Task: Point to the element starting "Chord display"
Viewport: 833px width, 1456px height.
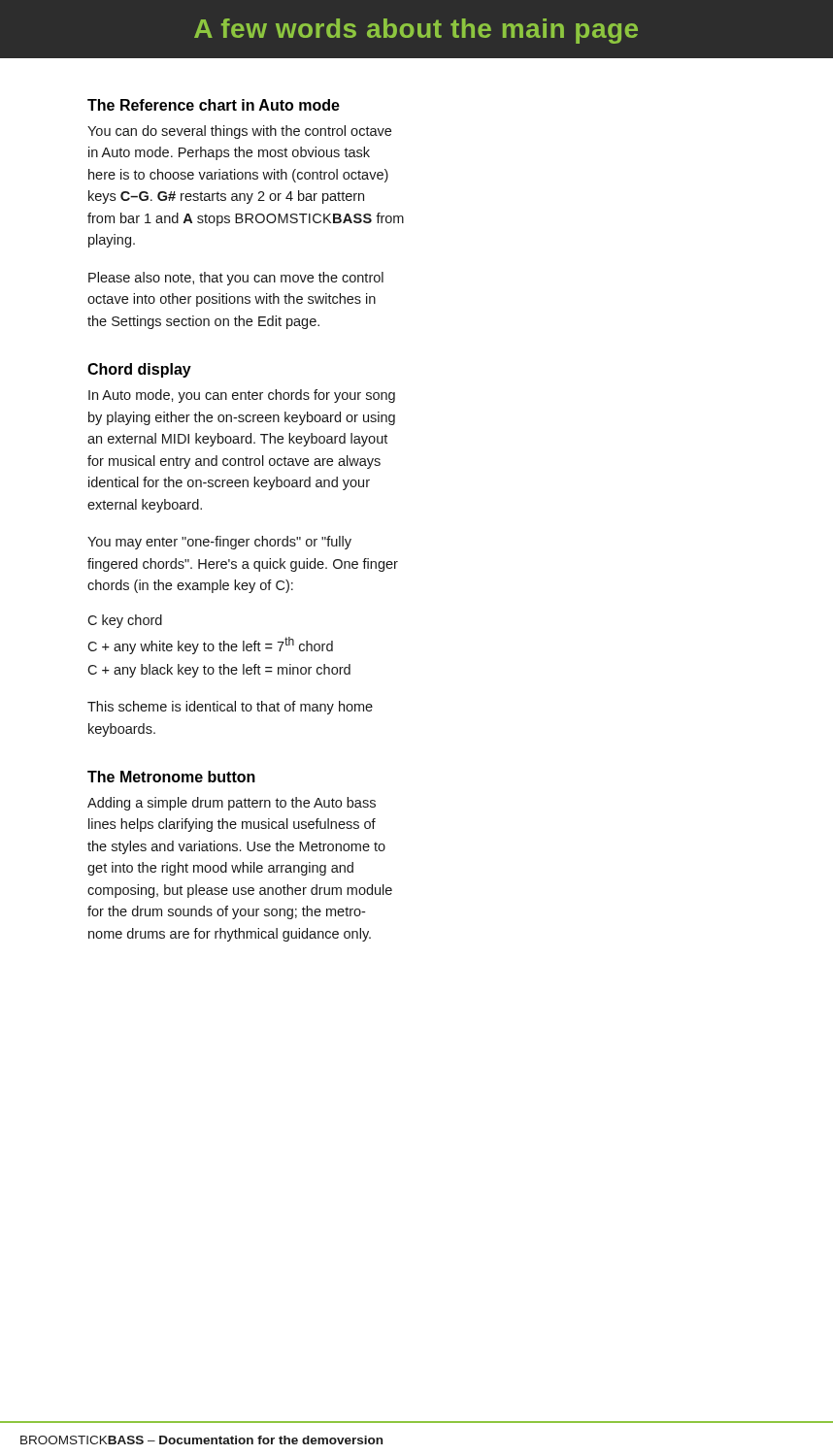Action: pyautogui.click(x=139, y=370)
